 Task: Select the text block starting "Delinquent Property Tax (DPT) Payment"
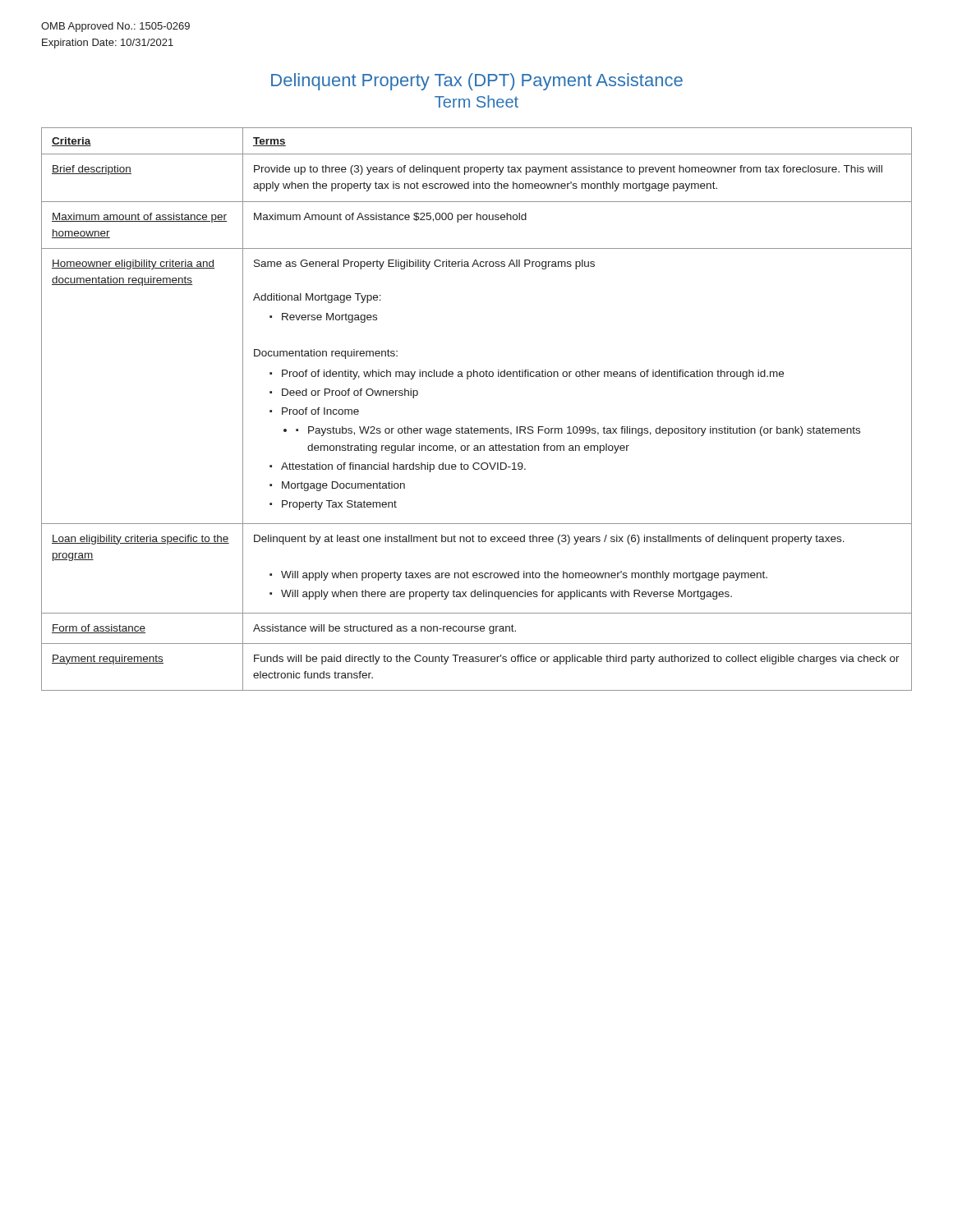[476, 91]
